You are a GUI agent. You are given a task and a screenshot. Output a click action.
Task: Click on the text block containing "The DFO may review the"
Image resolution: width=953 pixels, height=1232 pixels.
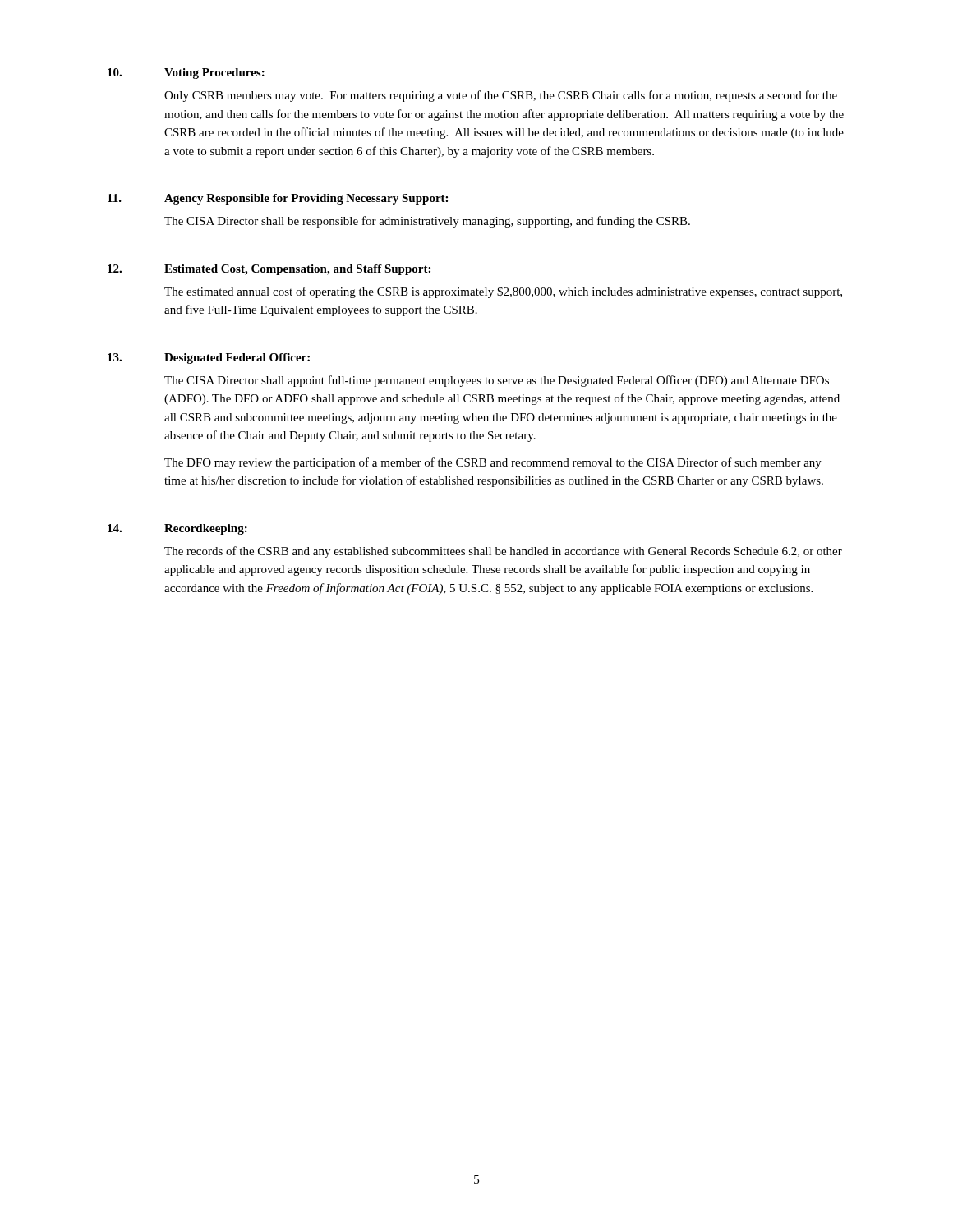[x=494, y=471]
